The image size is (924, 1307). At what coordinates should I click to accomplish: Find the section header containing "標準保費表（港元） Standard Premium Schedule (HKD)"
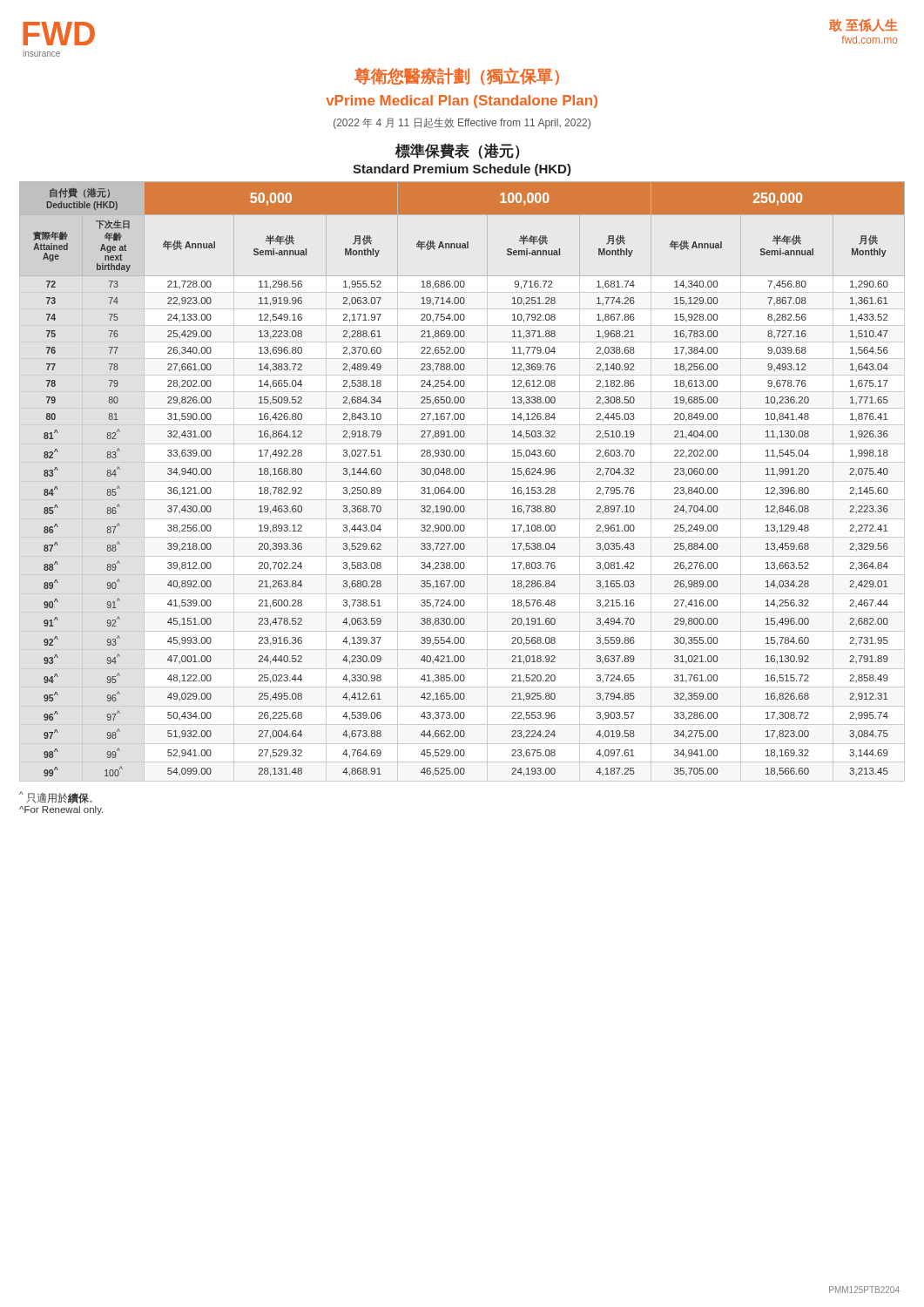tap(462, 159)
